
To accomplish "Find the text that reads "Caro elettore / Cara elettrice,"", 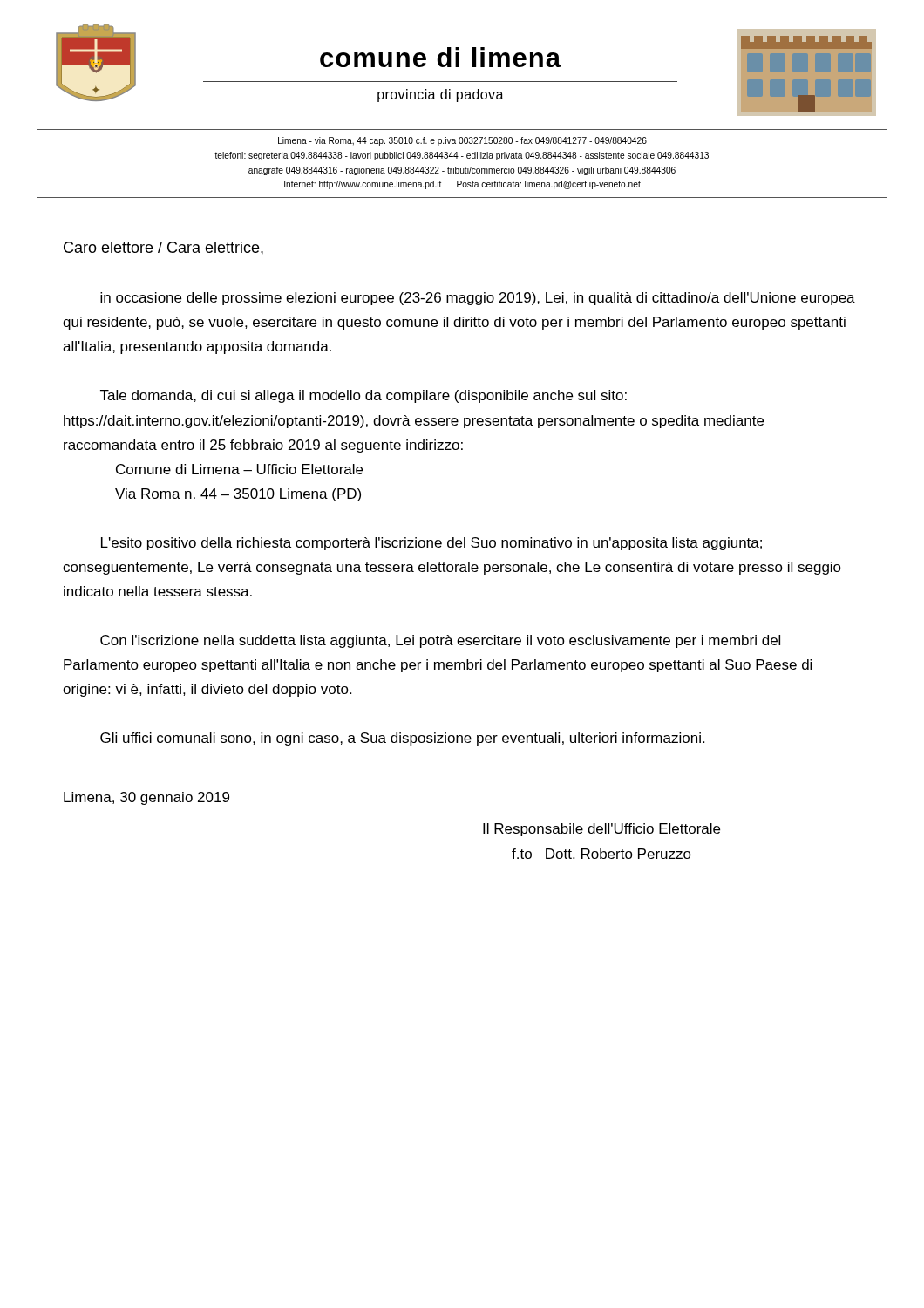I will point(164,248).
